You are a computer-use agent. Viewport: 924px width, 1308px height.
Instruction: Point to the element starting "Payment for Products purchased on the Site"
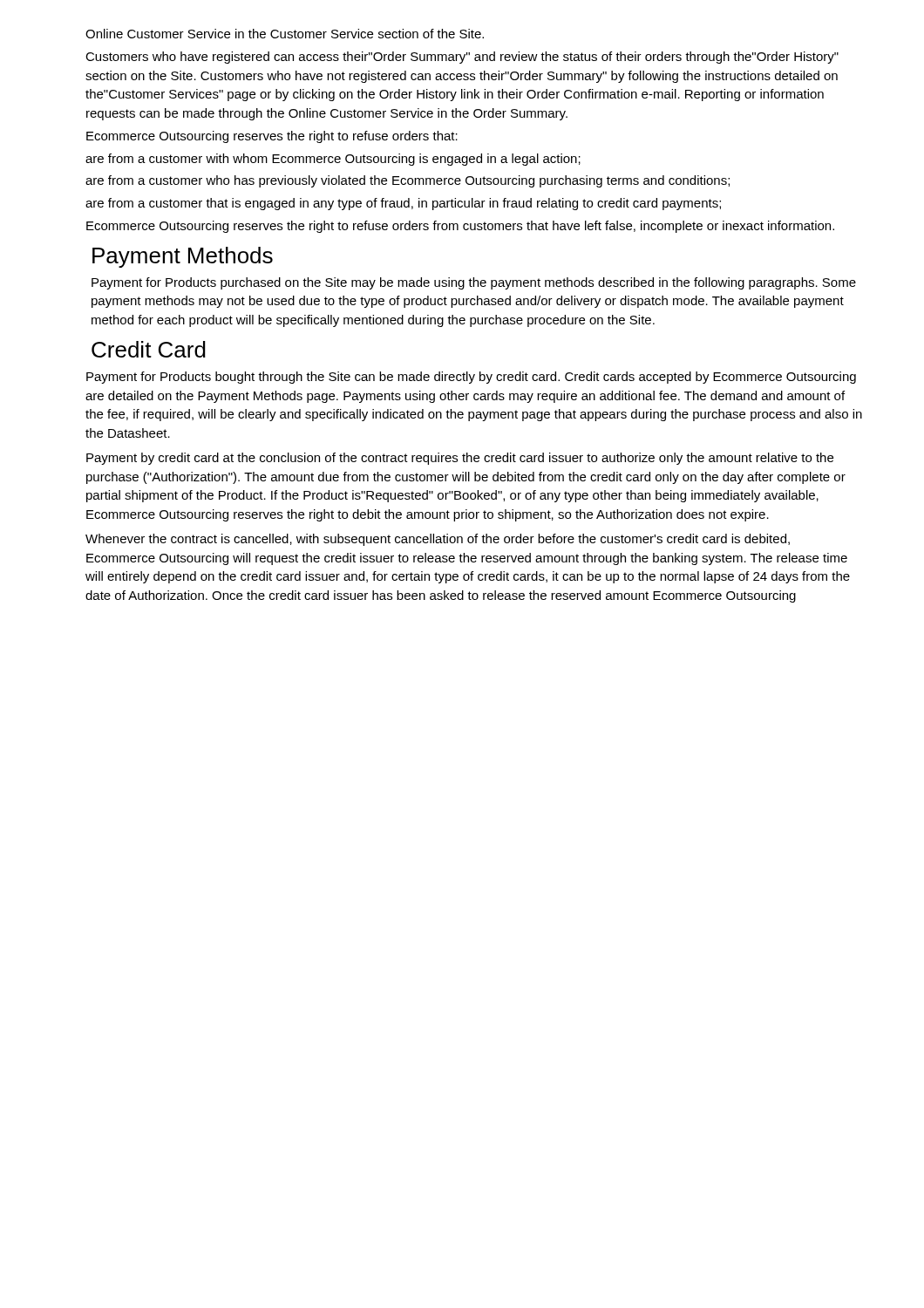pos(477,301)
